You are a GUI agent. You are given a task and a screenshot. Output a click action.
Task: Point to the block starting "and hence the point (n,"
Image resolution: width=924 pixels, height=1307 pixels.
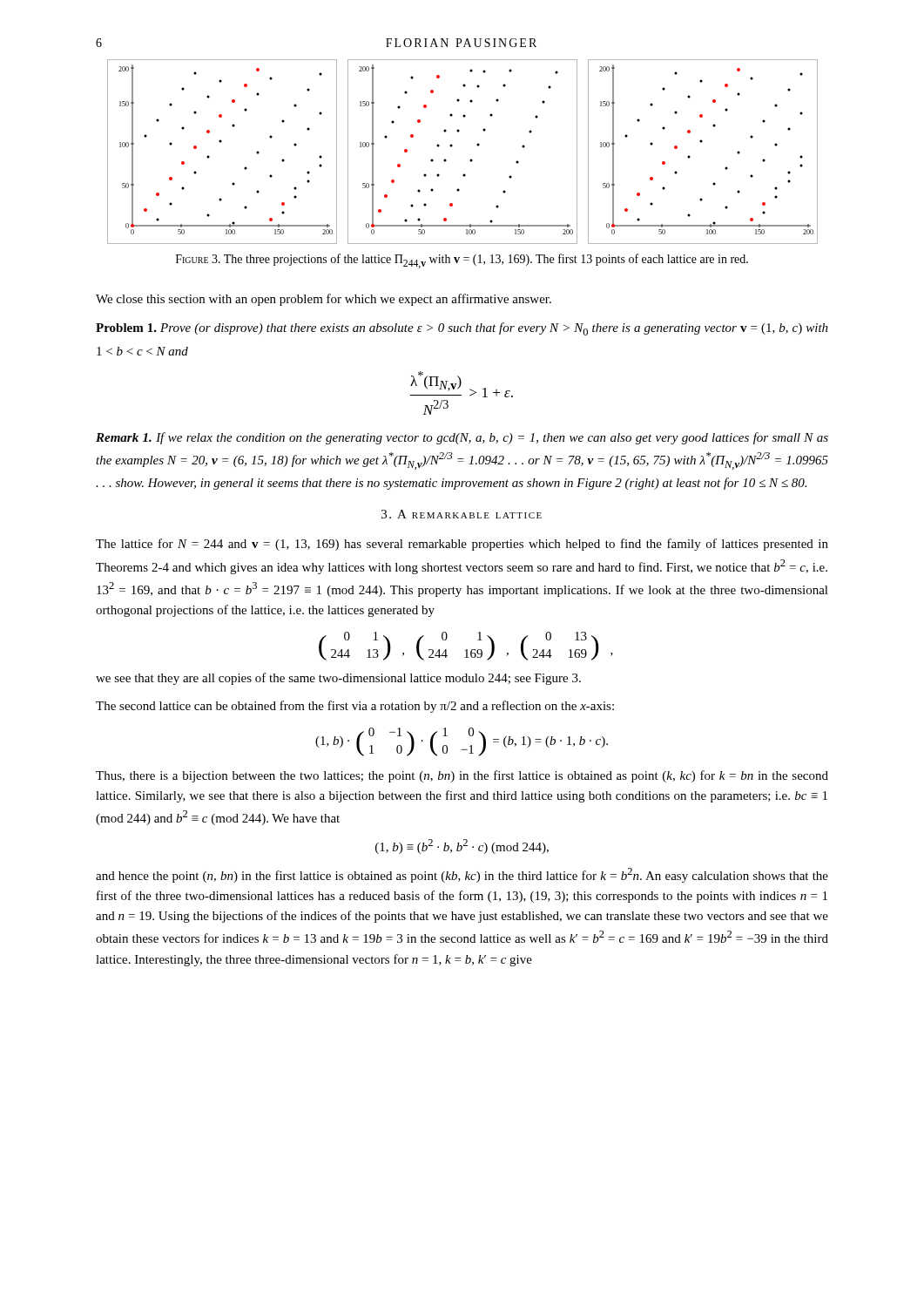click(462, 915)
